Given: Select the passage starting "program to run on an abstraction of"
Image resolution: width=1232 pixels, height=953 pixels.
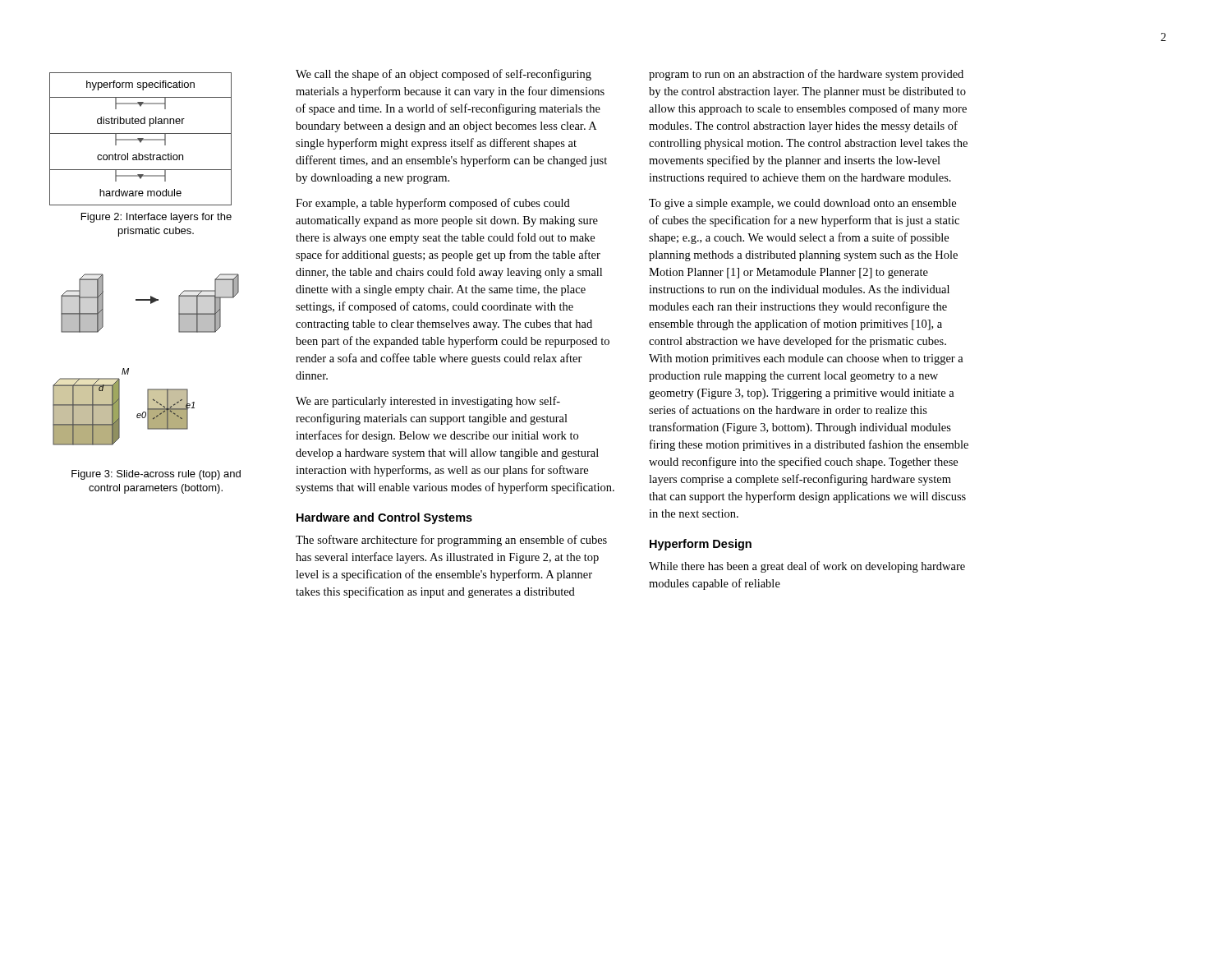Looking at the screenshot, I should 809,294.
